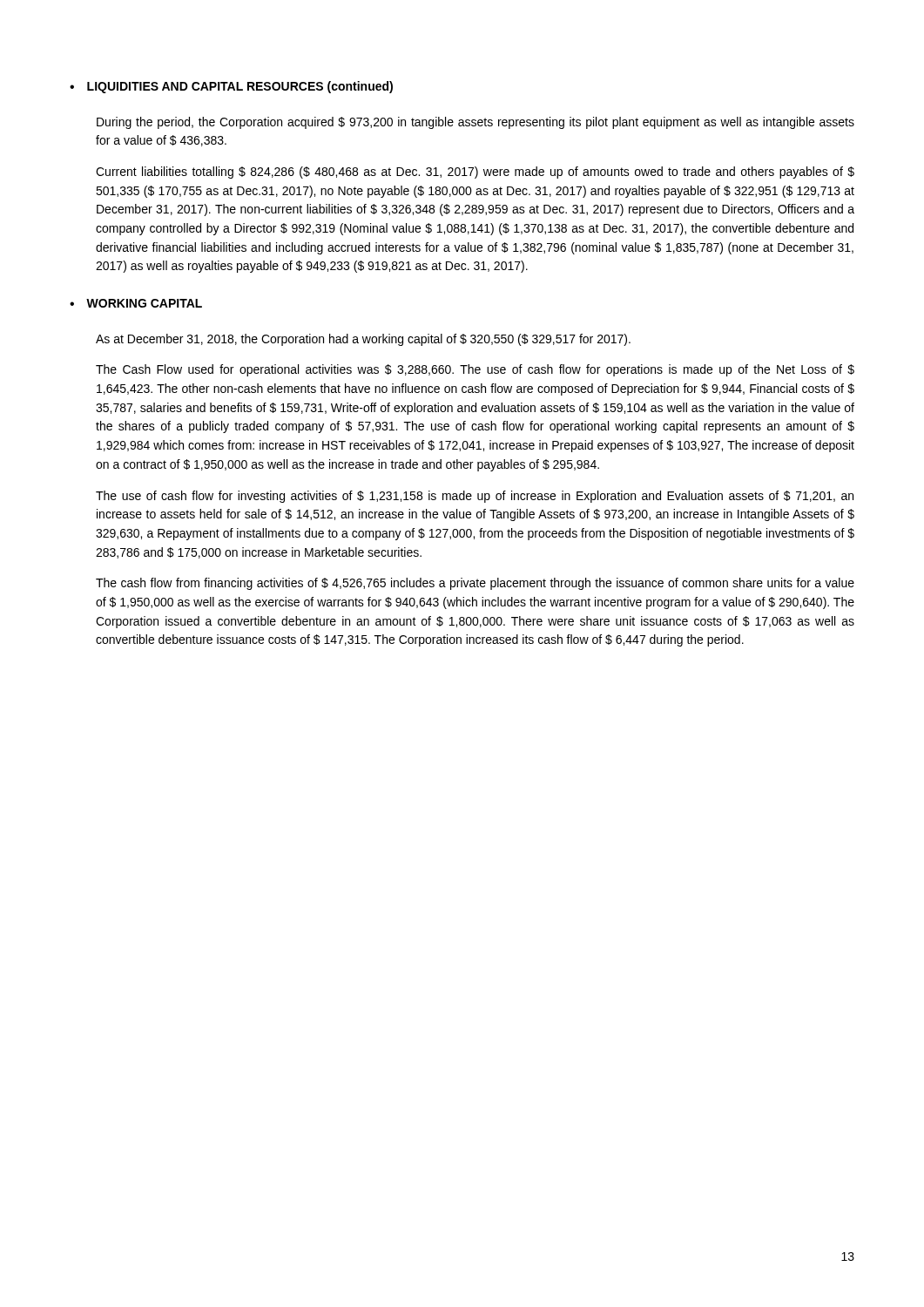
Task: Point to the text block starting "As at December 31, 2018, the Corporation"
Action: click(x=364, y=339)
